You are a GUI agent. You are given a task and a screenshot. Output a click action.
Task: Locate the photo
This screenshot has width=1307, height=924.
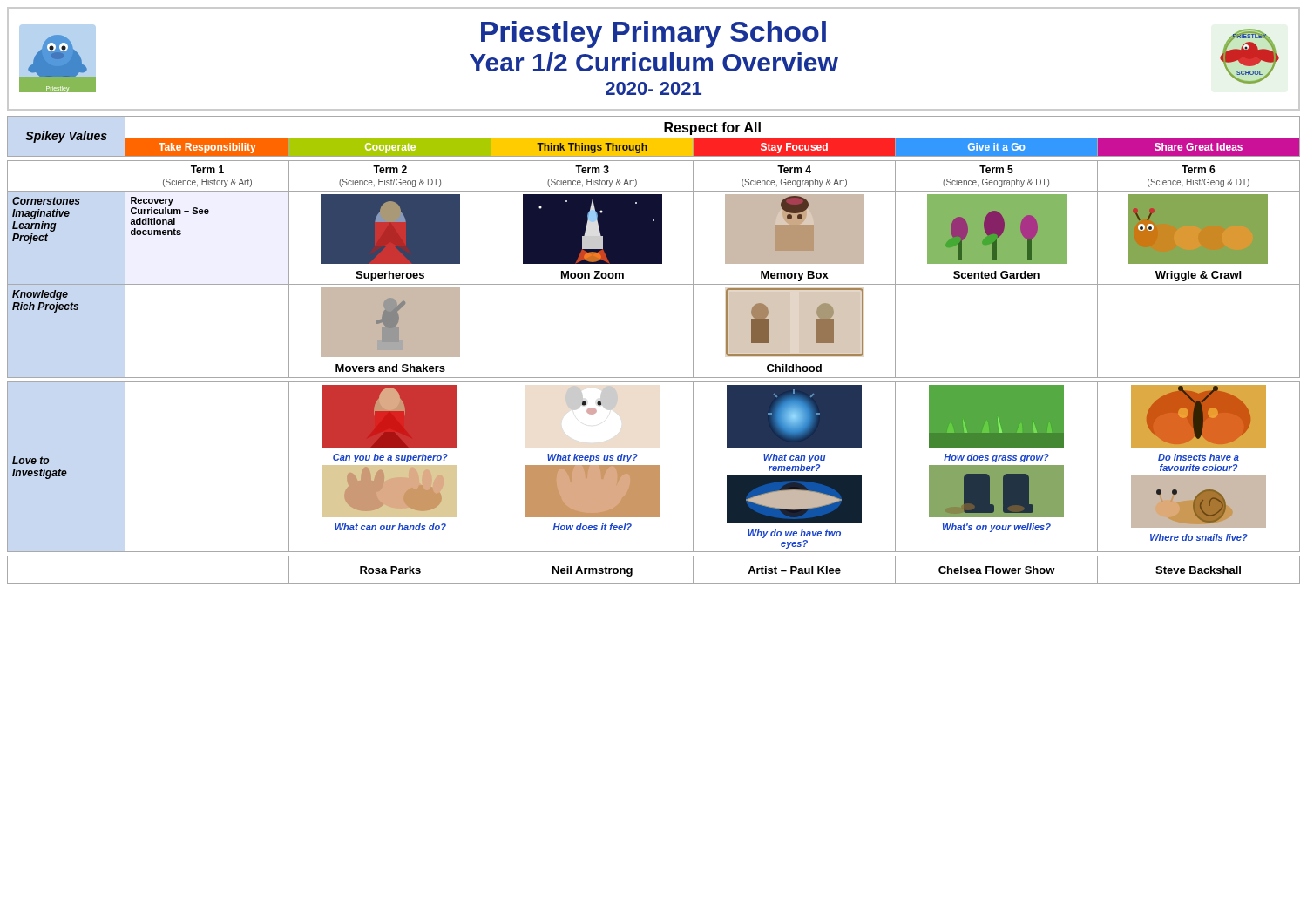pyautogui.click(x=390, y=229)
